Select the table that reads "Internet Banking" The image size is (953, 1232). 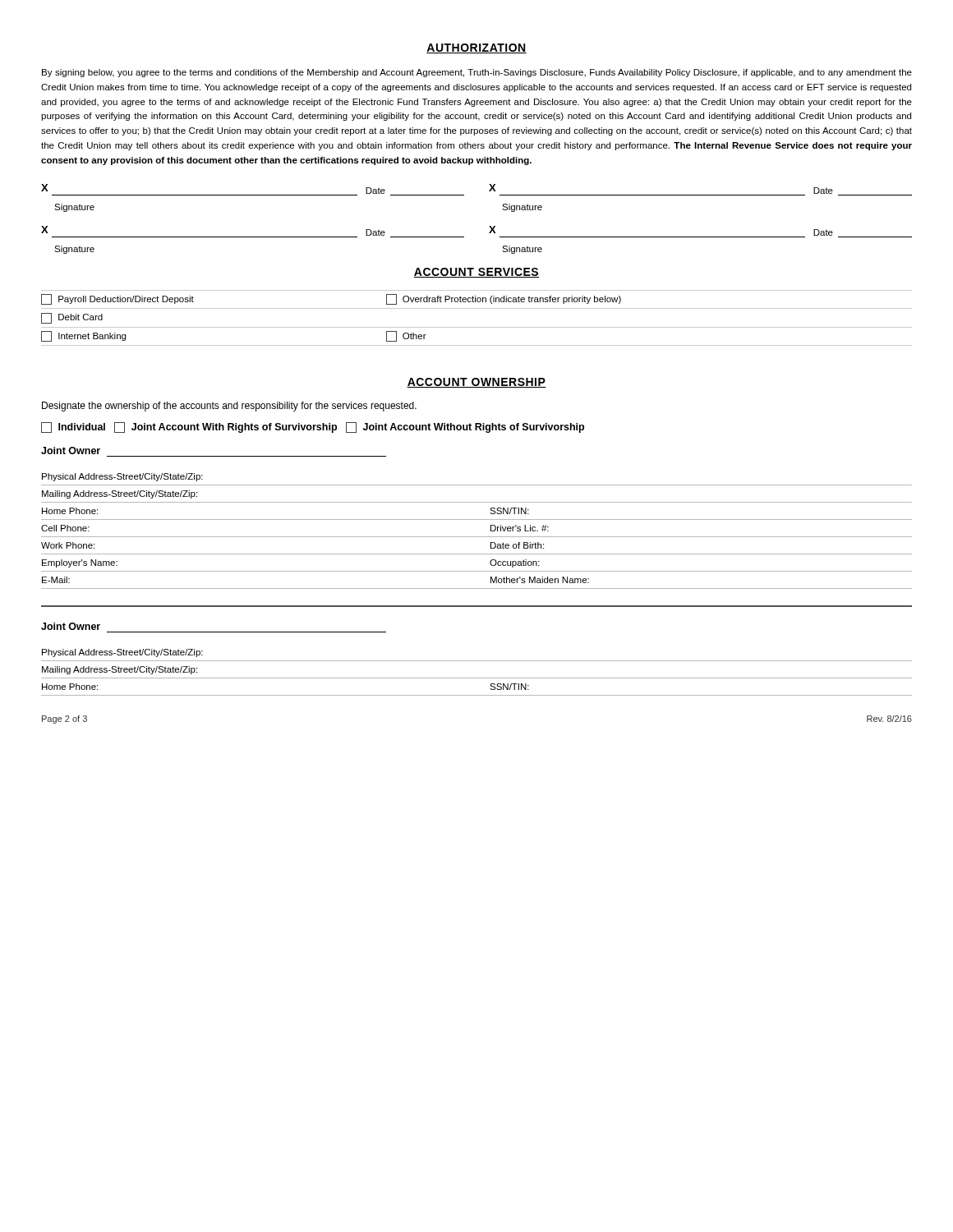(476, 318)
